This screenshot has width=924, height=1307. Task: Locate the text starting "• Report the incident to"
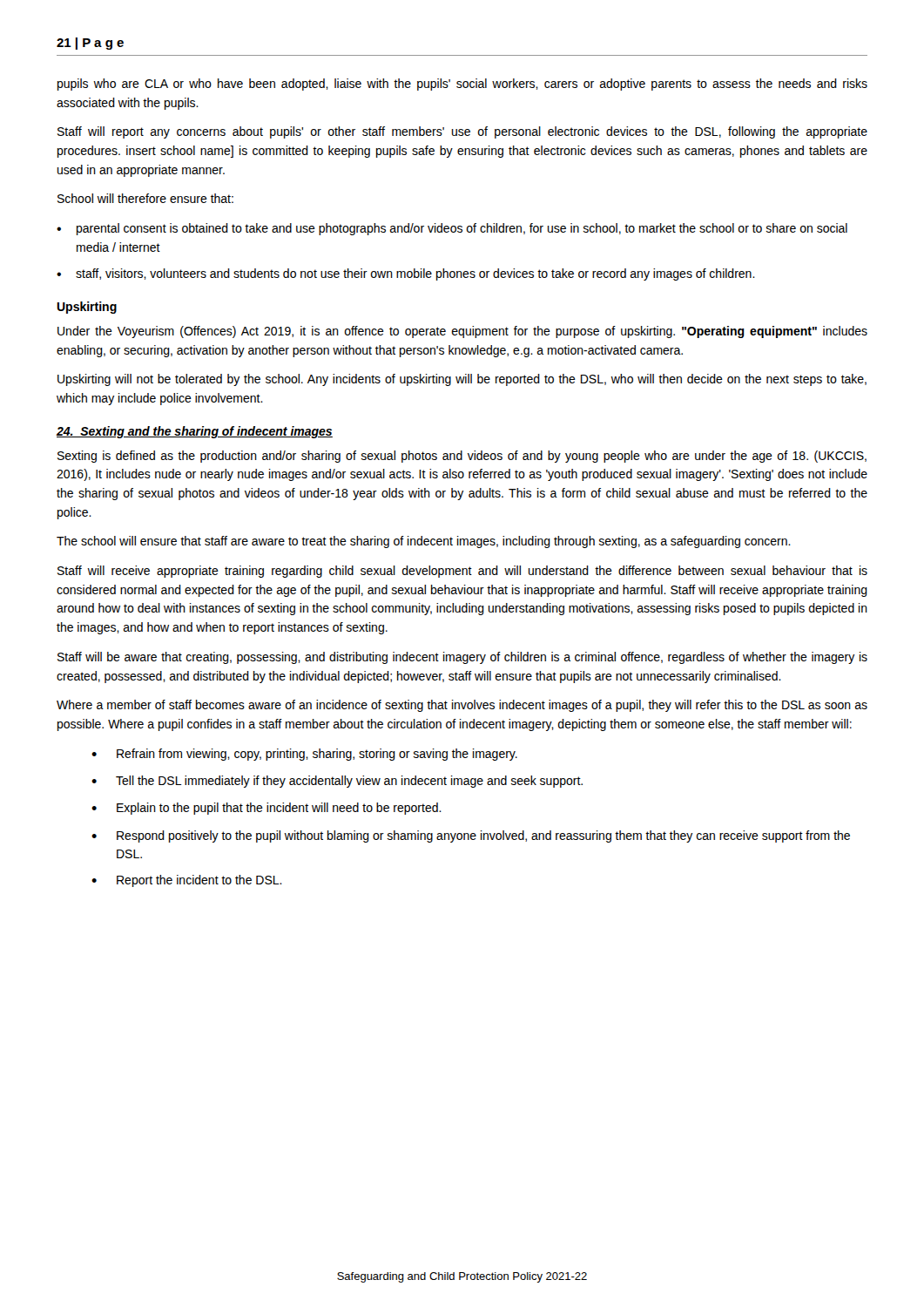pyautogui.click(x=187, y=882)
